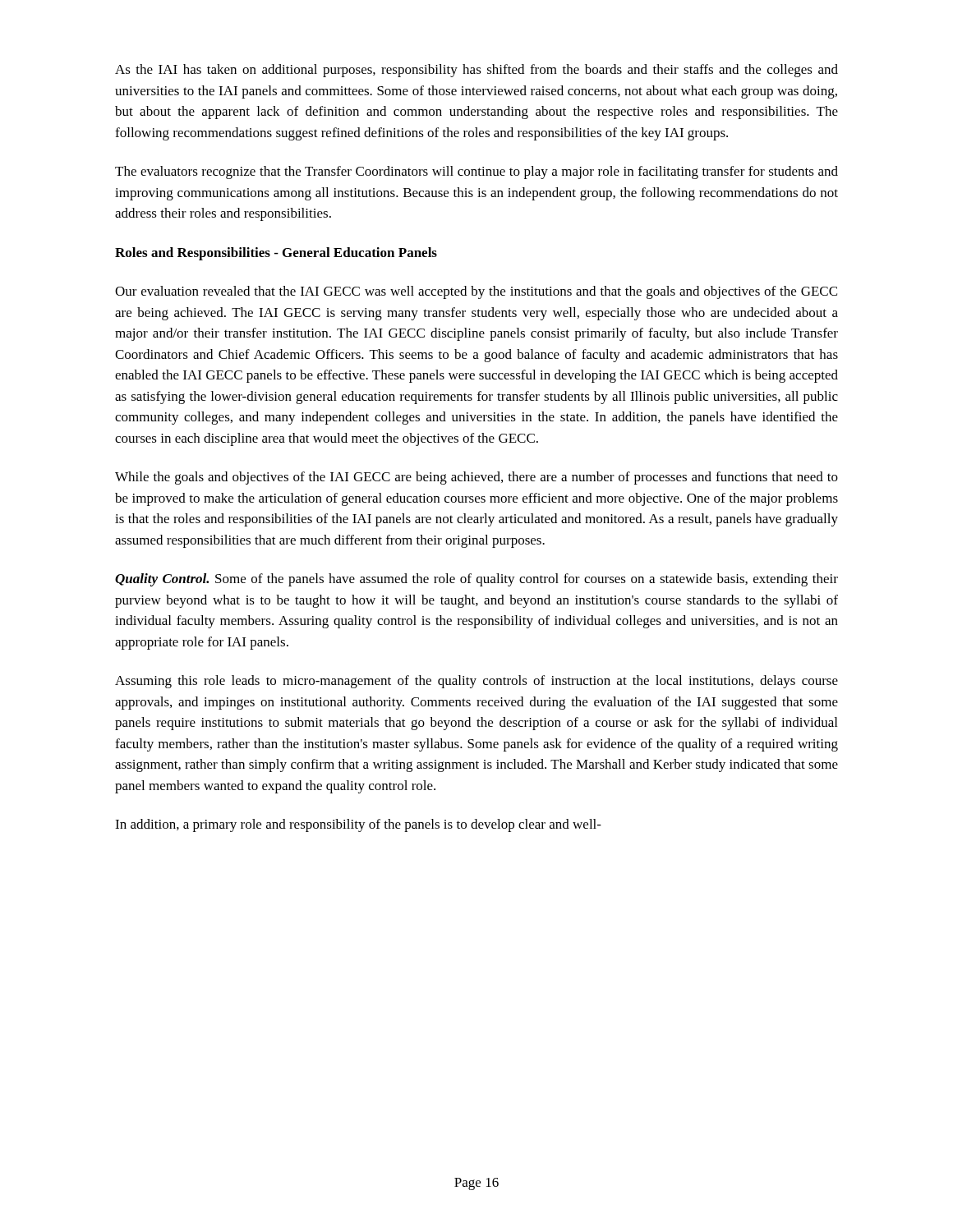Select the text block with the text "The evaluators recognize that the Transfer"
The width and height of the screenshot is (953, 1232).
(x=476, y=192)
